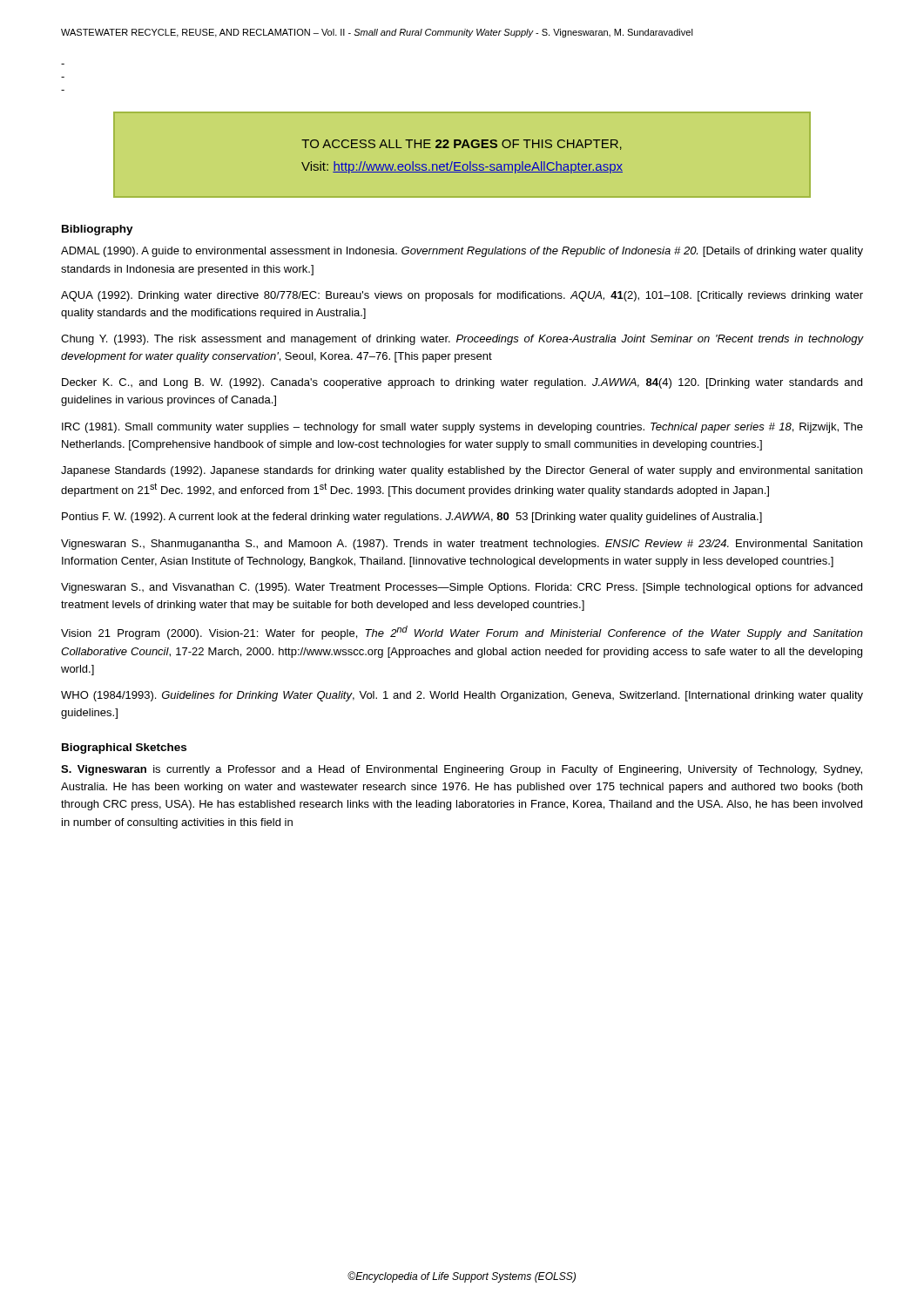924x1307 pixels.
Task: Find the block on this page that starts "ADMAL (1990). A guide to"
Action: [462, 260]
